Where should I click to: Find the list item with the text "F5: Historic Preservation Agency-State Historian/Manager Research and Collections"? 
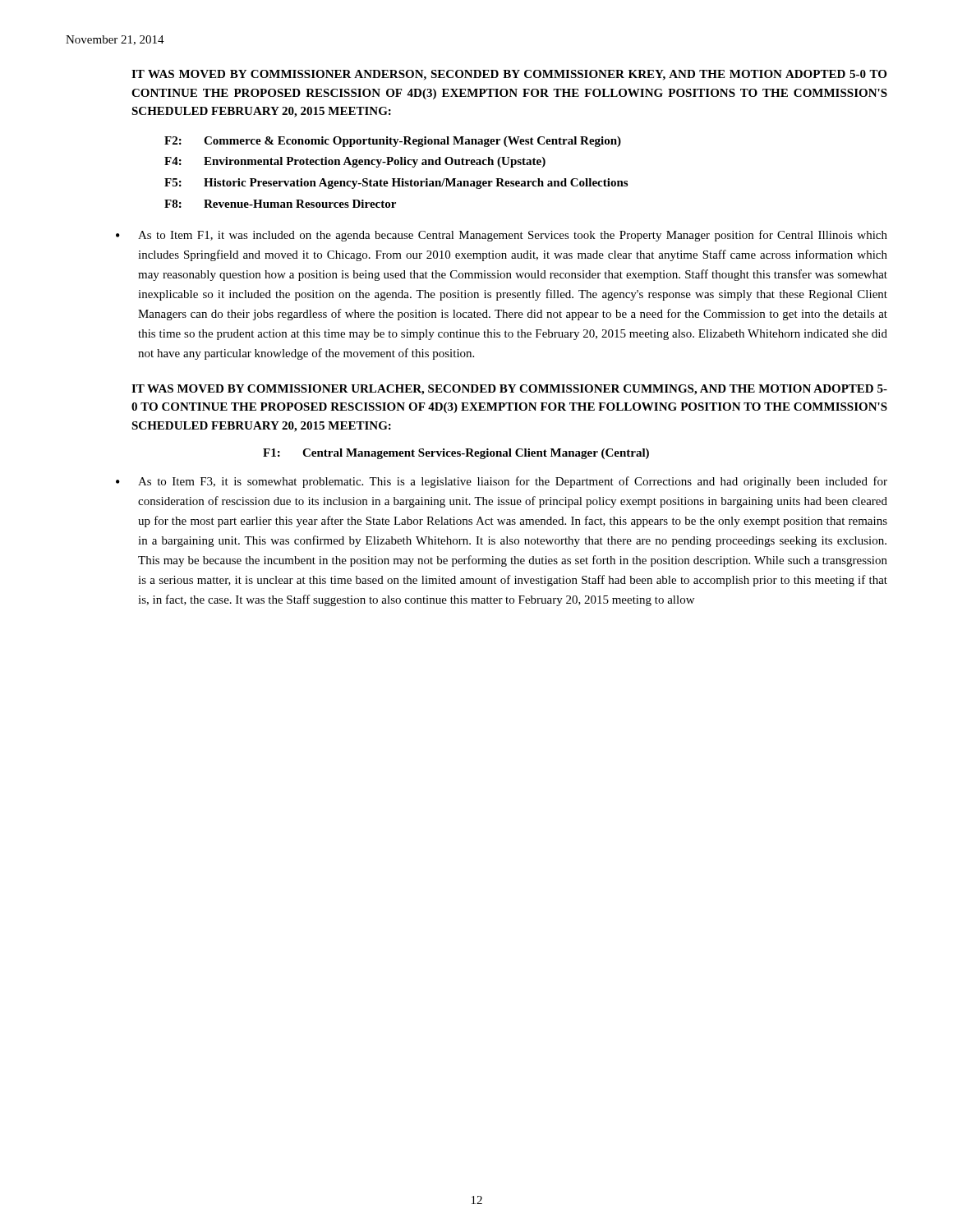[526, 183]
